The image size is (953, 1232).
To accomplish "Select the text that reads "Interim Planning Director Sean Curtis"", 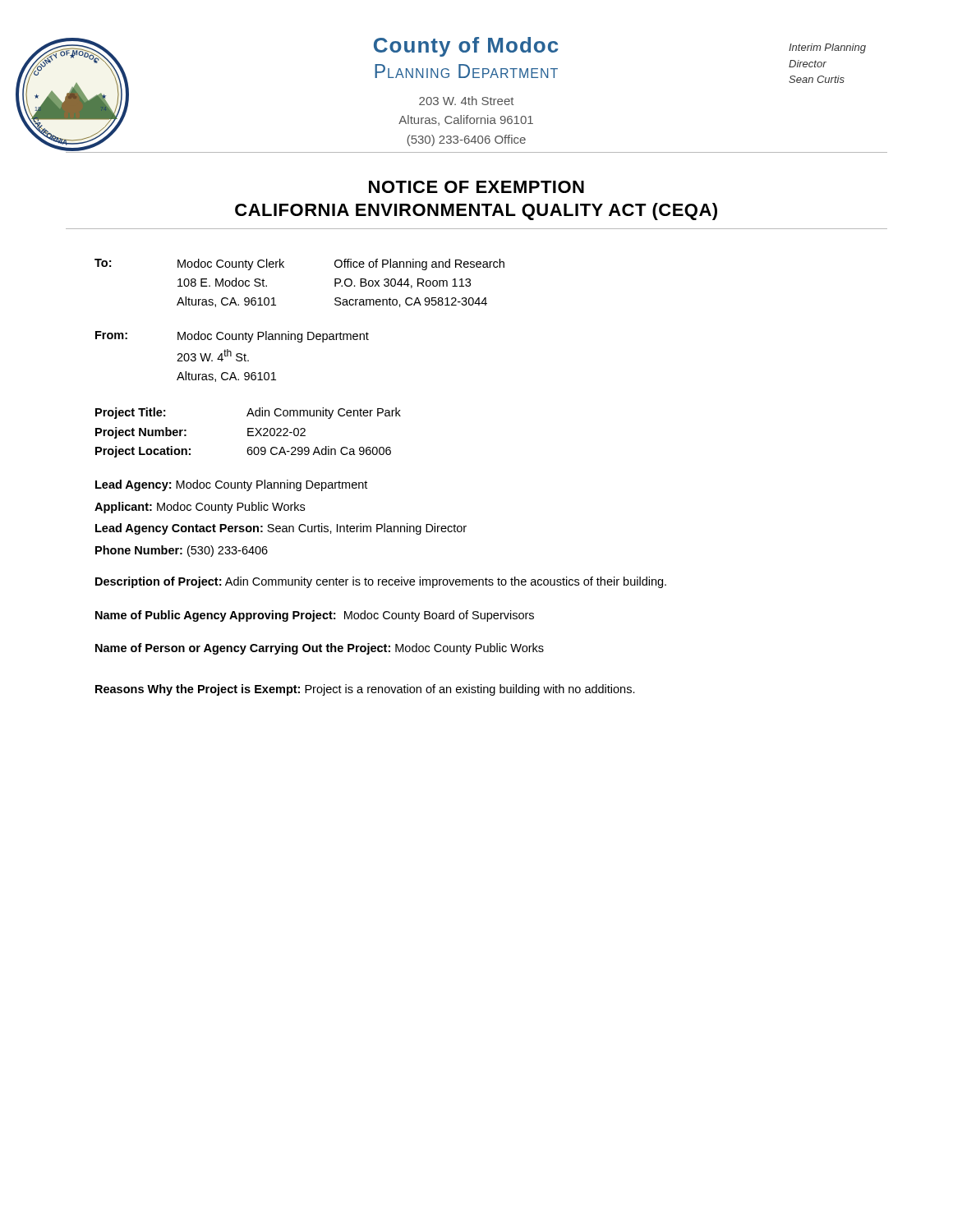I will point(827,63).
